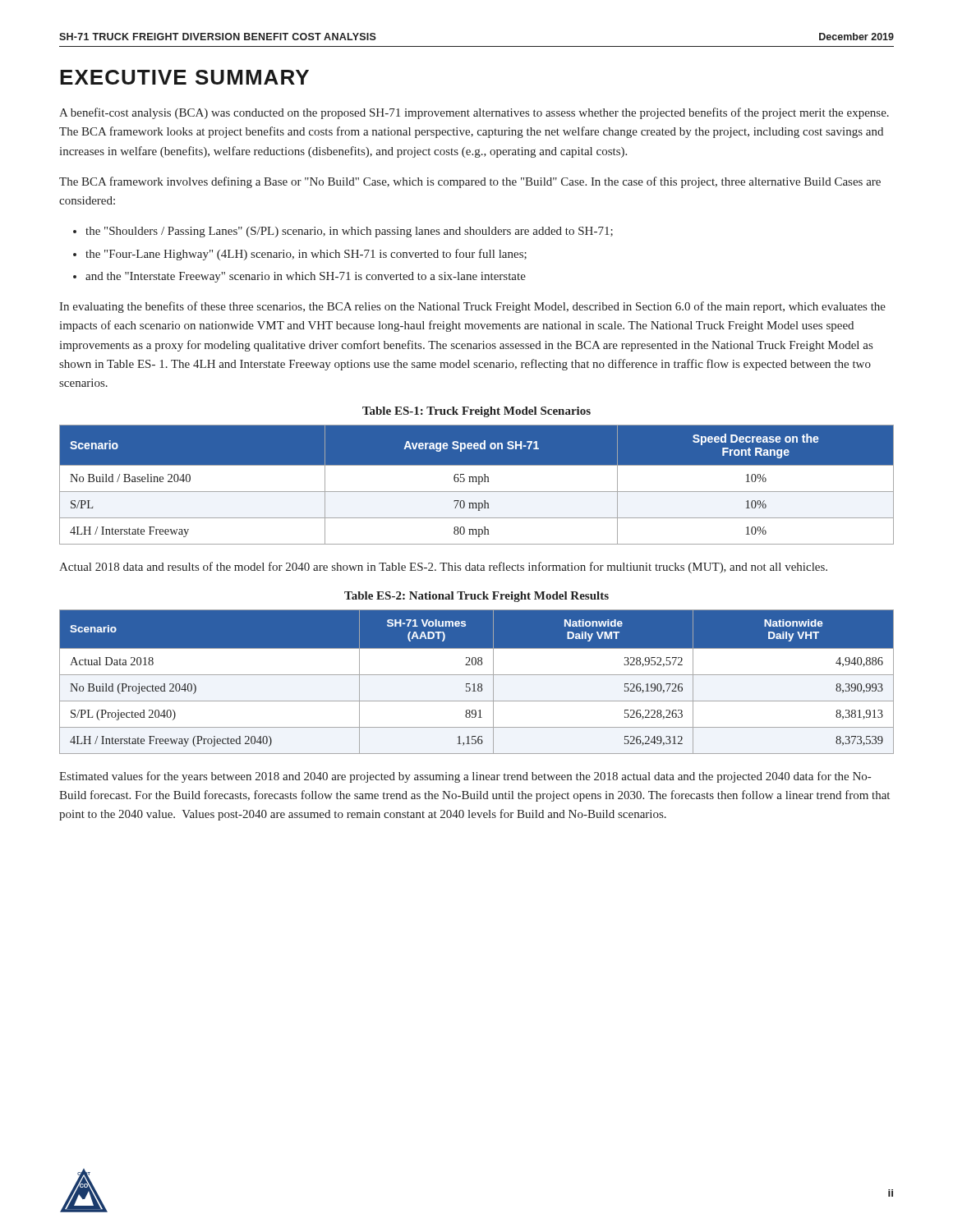The height and width of the screenshot is (1232, 953).
Task: Point to the region starting "A benefit-cost analysis (BCA) was conducted on"
Action: 474,132
